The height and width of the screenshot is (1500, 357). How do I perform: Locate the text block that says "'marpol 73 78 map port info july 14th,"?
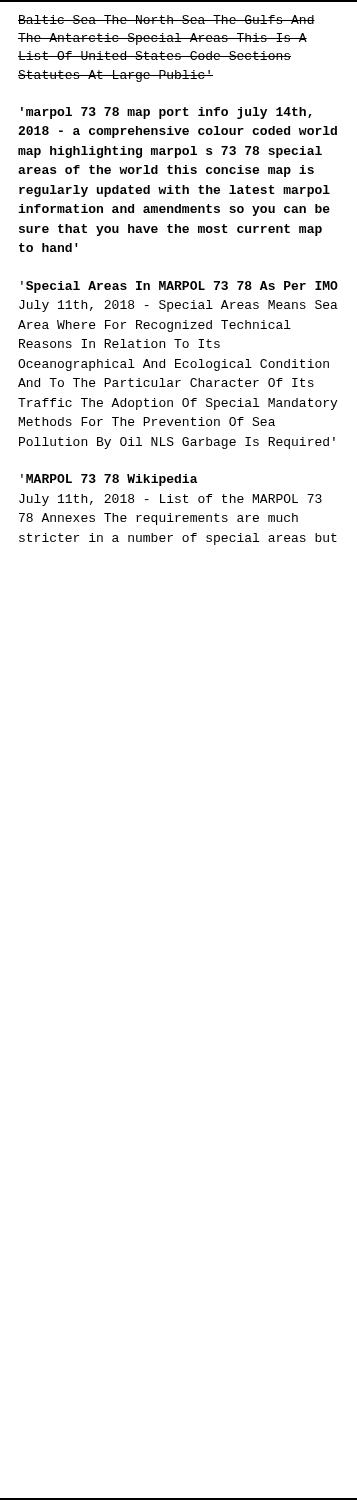[178, 180]
